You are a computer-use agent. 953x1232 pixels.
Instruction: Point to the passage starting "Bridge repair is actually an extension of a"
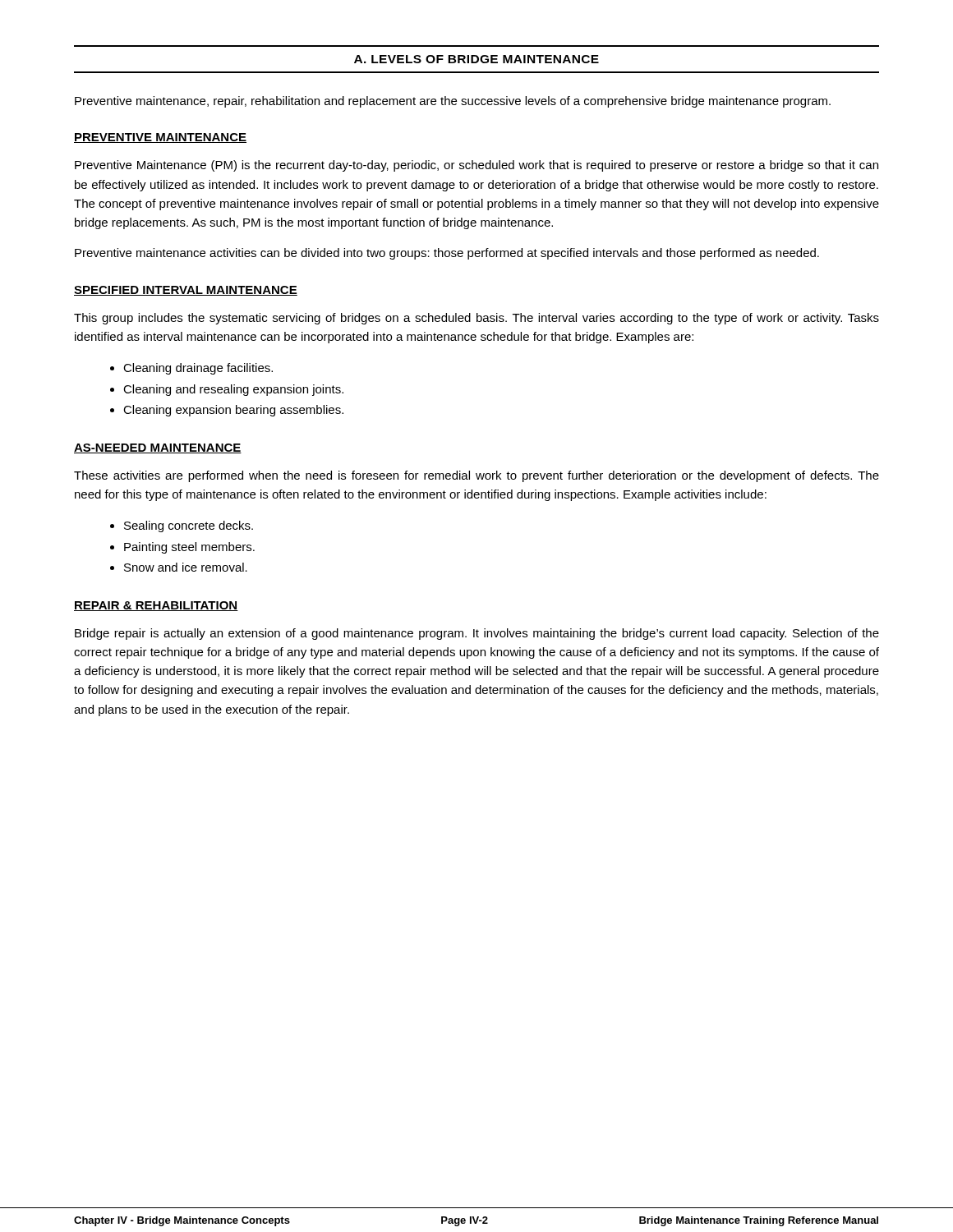coord(476,671)
